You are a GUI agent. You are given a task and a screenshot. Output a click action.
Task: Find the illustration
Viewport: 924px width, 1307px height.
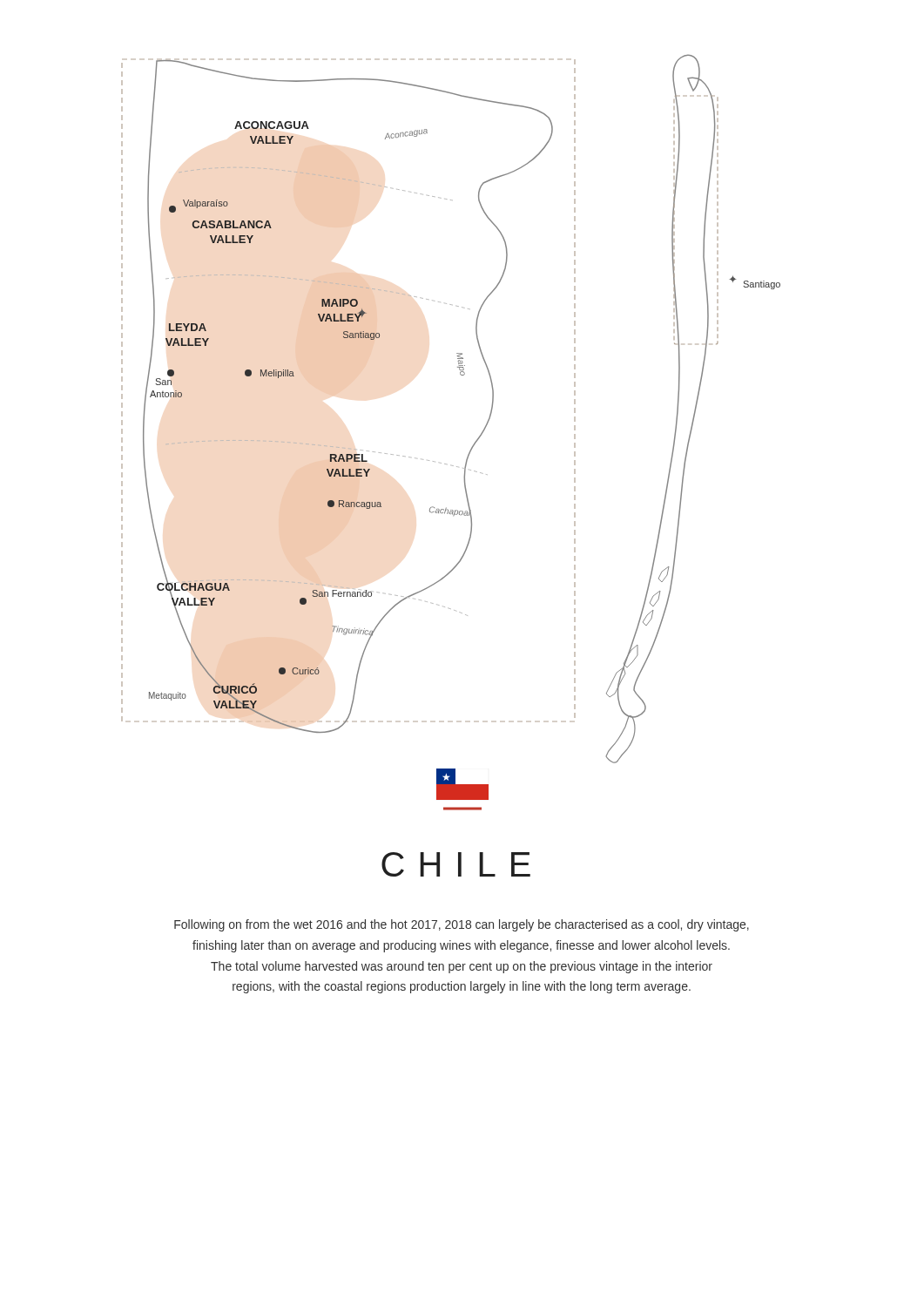point(462,805)
